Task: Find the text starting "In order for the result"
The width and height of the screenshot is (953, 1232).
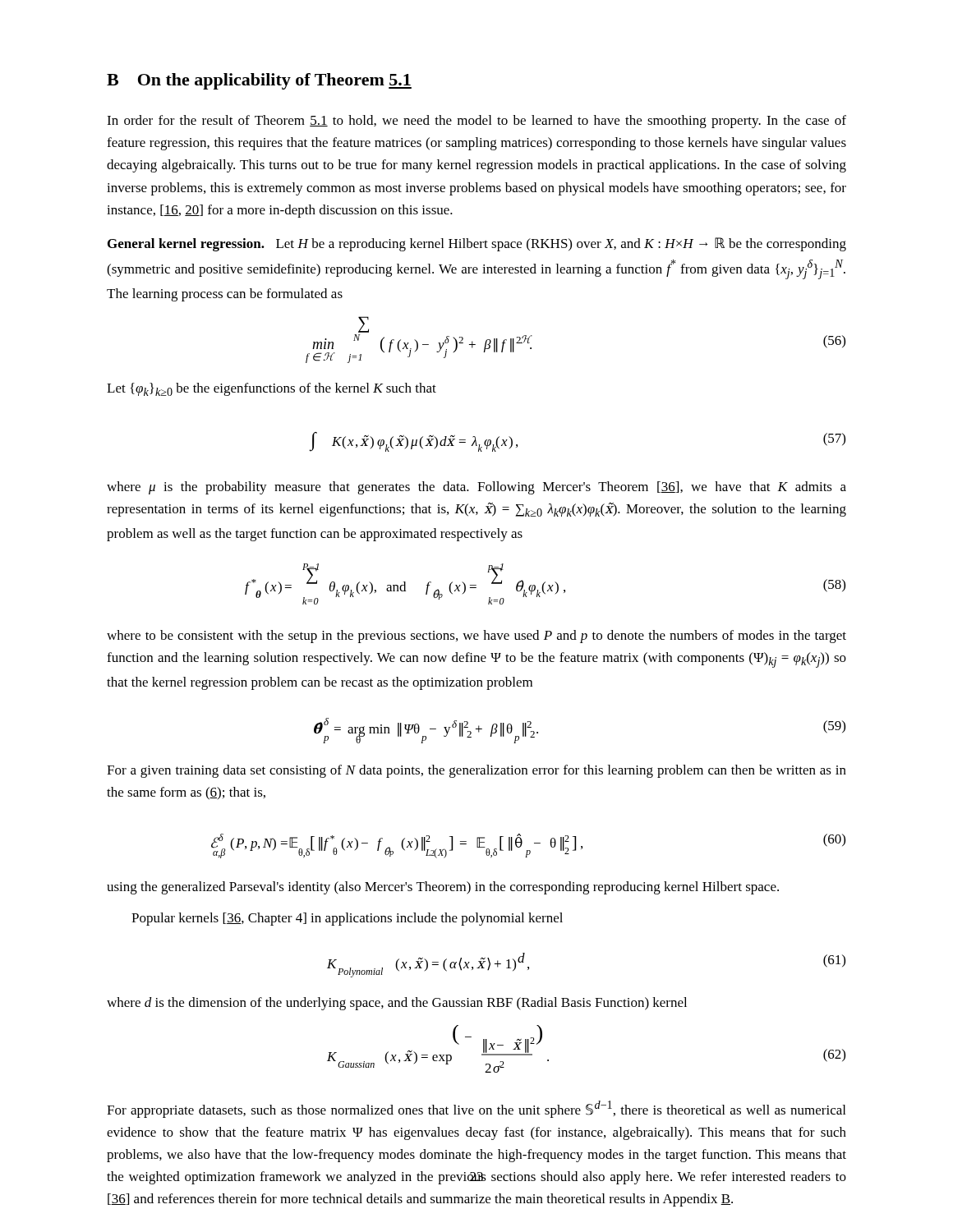Action: 476,165
